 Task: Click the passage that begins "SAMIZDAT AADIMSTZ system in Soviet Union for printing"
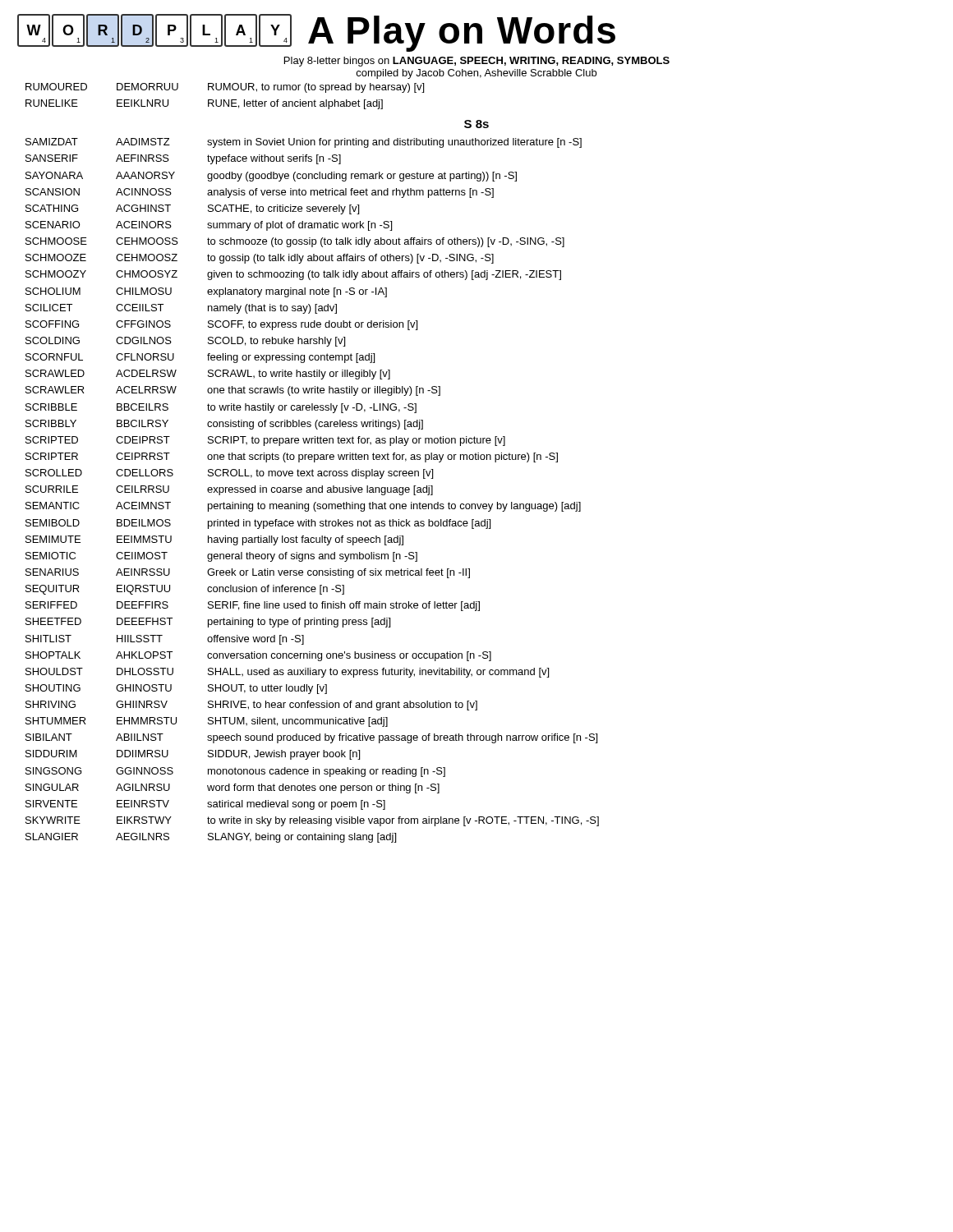point(476,142)
